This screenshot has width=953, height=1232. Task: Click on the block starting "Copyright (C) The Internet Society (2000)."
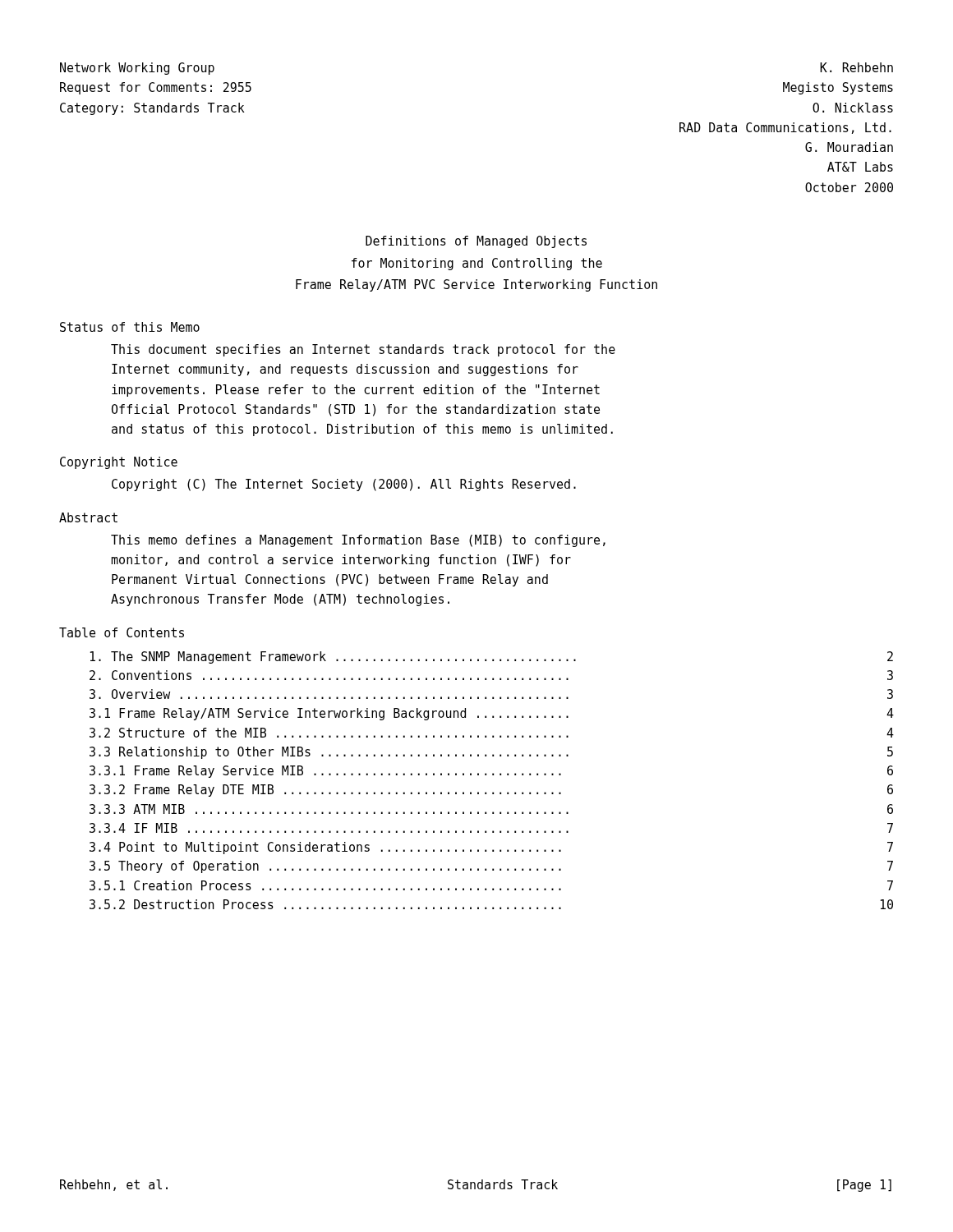[x=334, y=485]
